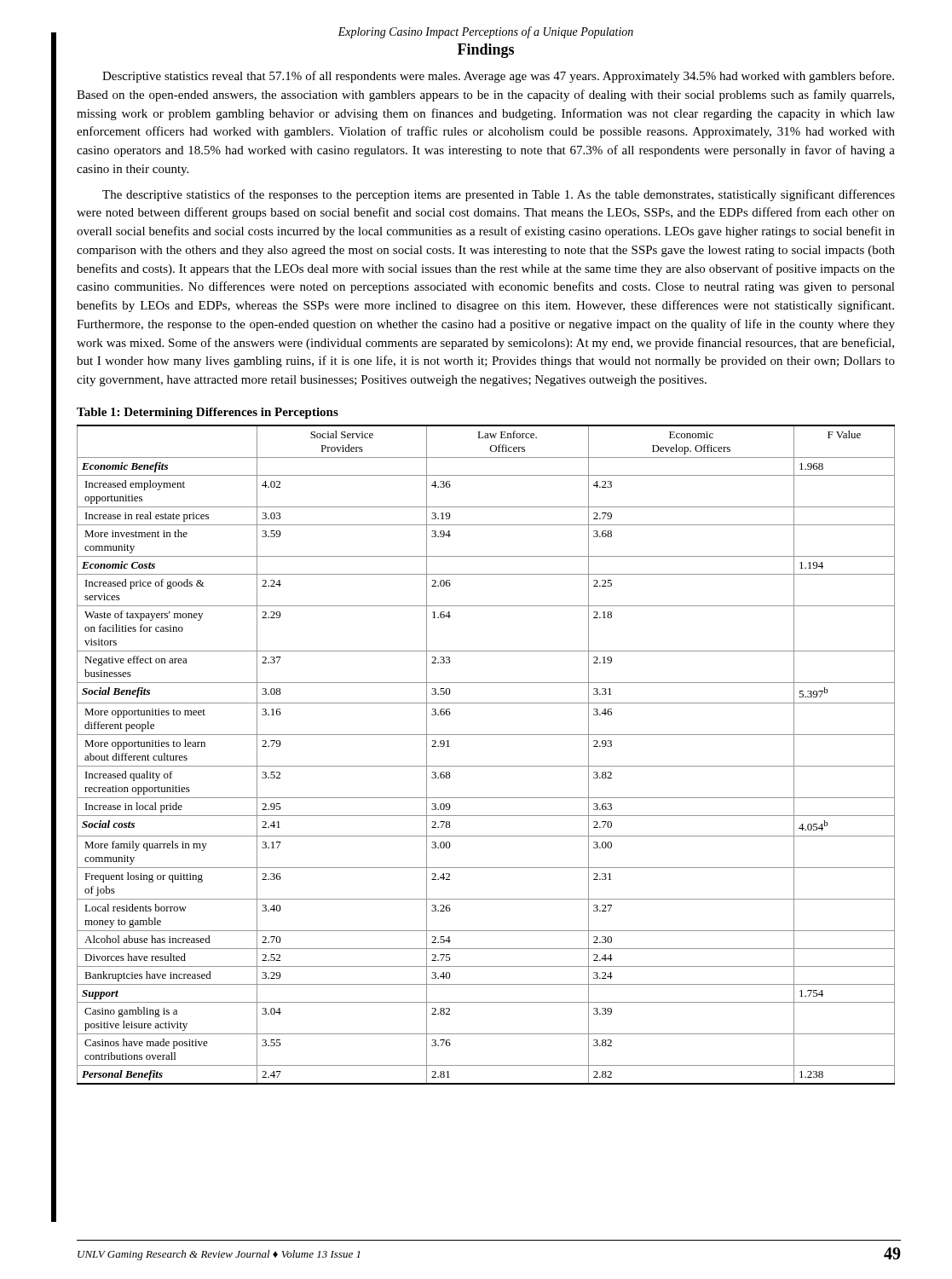Locate the text block with the text "Descriptive statistics reveal that"
The height and width of the screenshot is (1279, 952).
pos(486,122)
